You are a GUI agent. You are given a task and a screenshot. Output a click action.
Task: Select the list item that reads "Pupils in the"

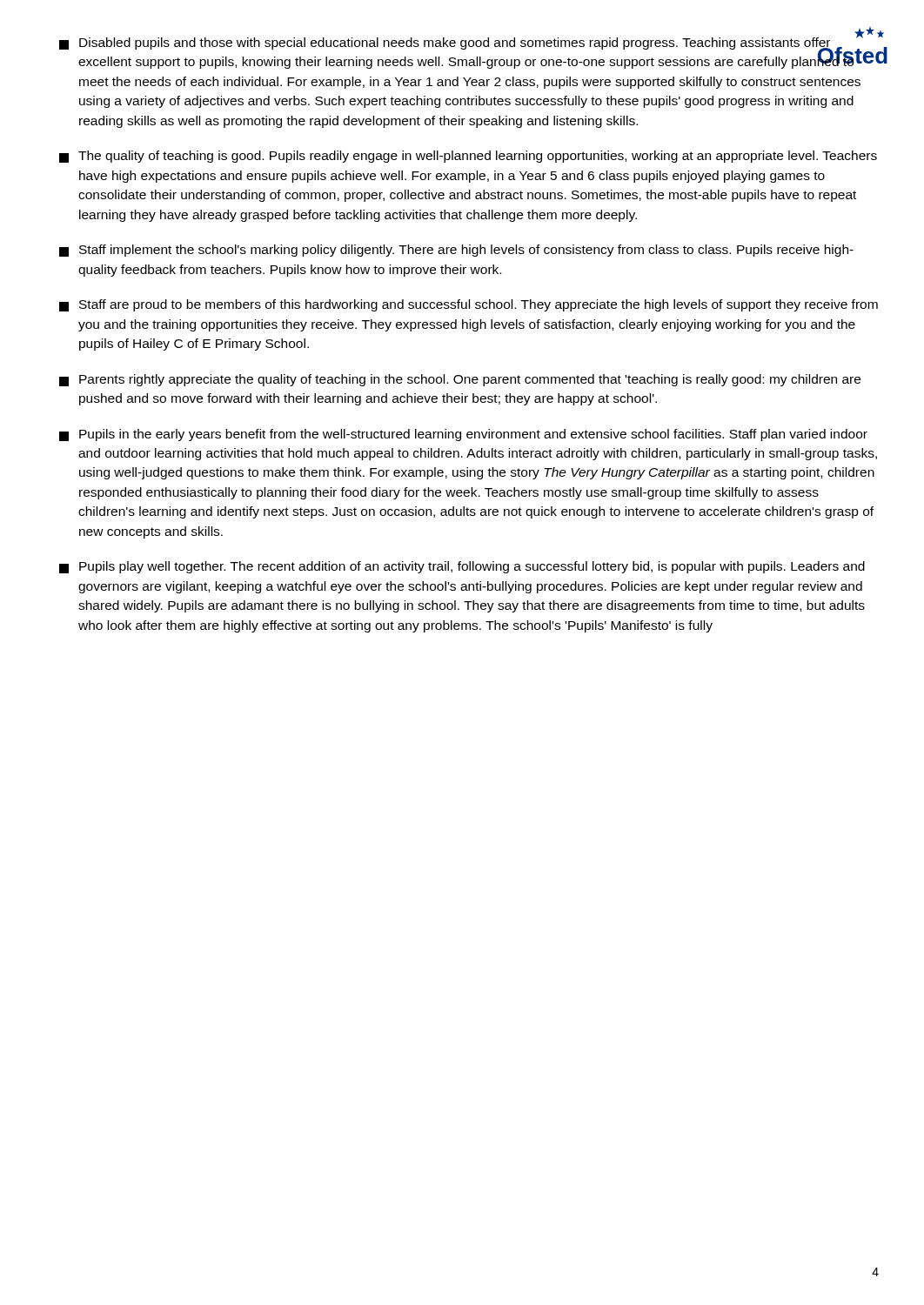pyautogui.click(x=469, y=483)
